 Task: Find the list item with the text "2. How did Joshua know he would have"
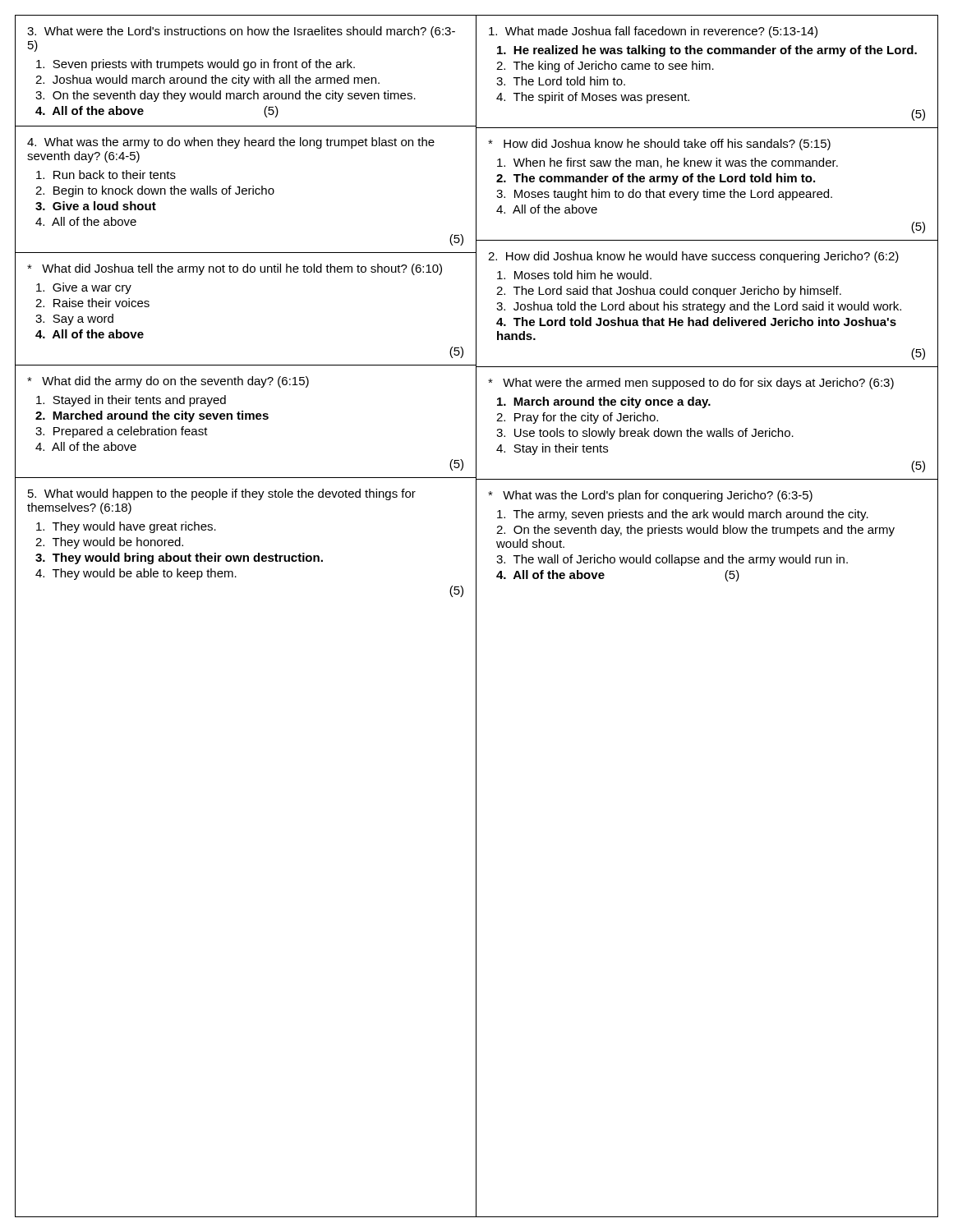click(x=707, y=304)
